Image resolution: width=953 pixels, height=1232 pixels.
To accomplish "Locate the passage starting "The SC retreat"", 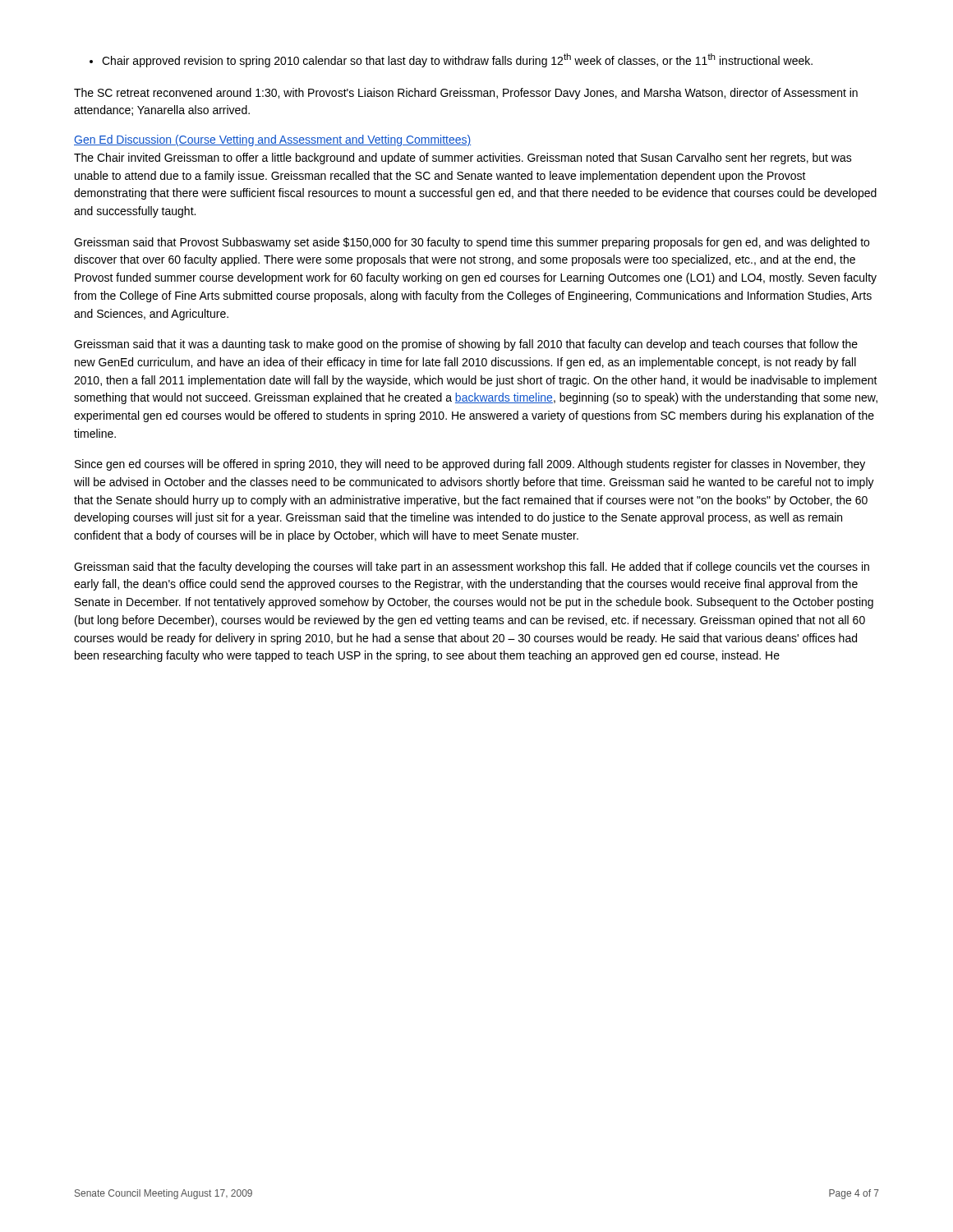I will 476,102.
